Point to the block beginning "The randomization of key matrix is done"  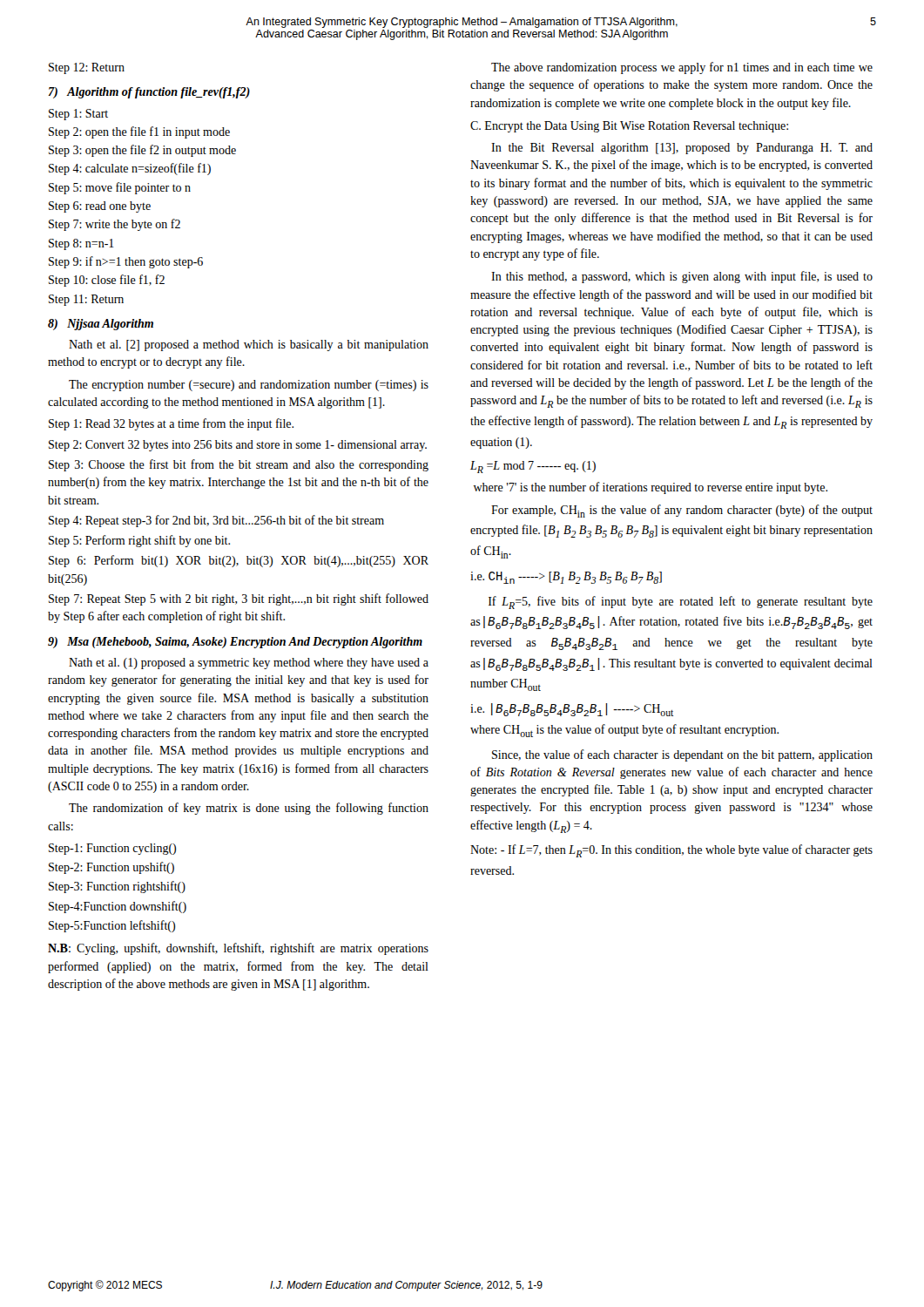click(238, 818)
